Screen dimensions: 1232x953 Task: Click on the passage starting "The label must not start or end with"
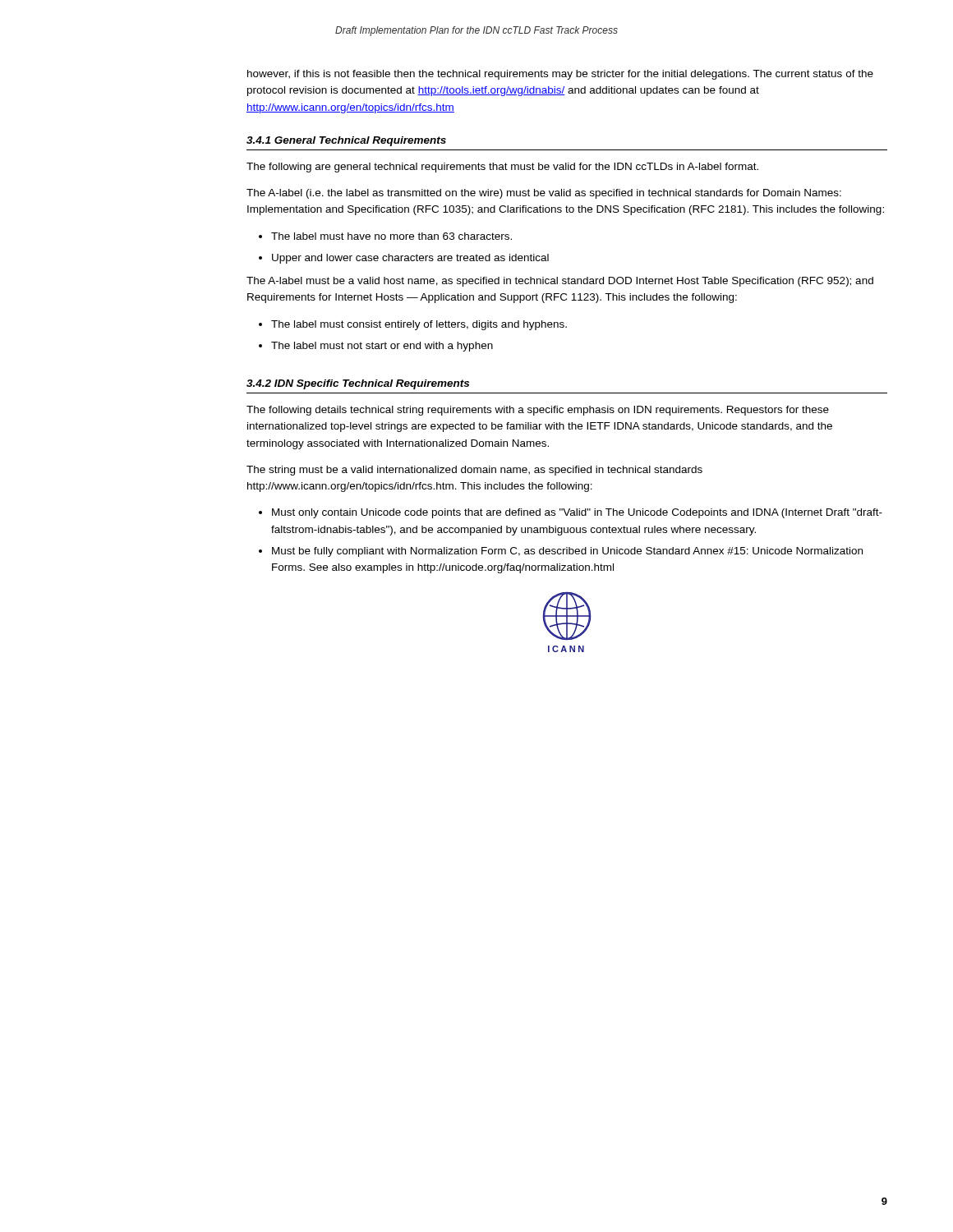coord(382,347)
